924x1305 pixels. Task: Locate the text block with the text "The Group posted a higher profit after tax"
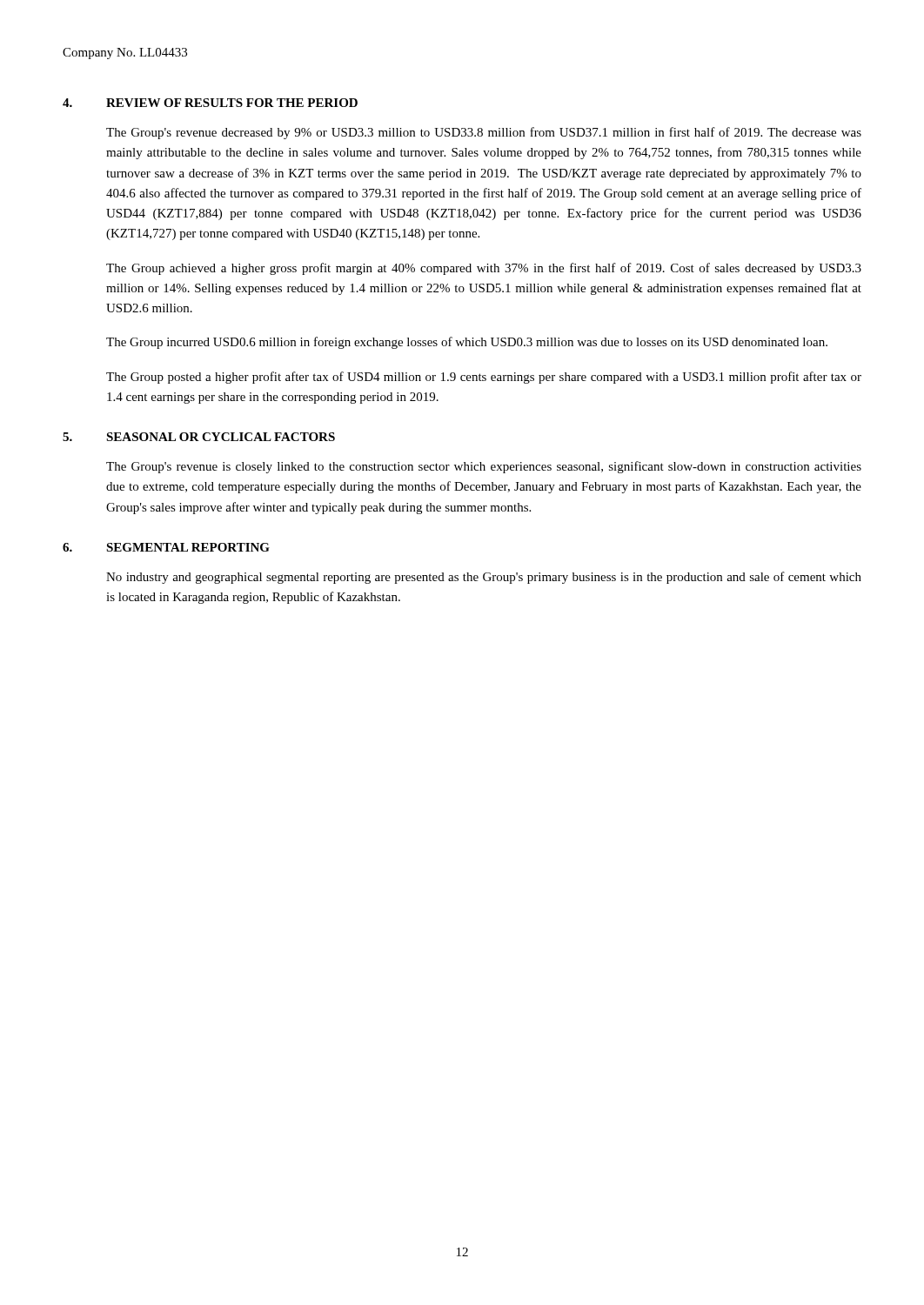484,386
